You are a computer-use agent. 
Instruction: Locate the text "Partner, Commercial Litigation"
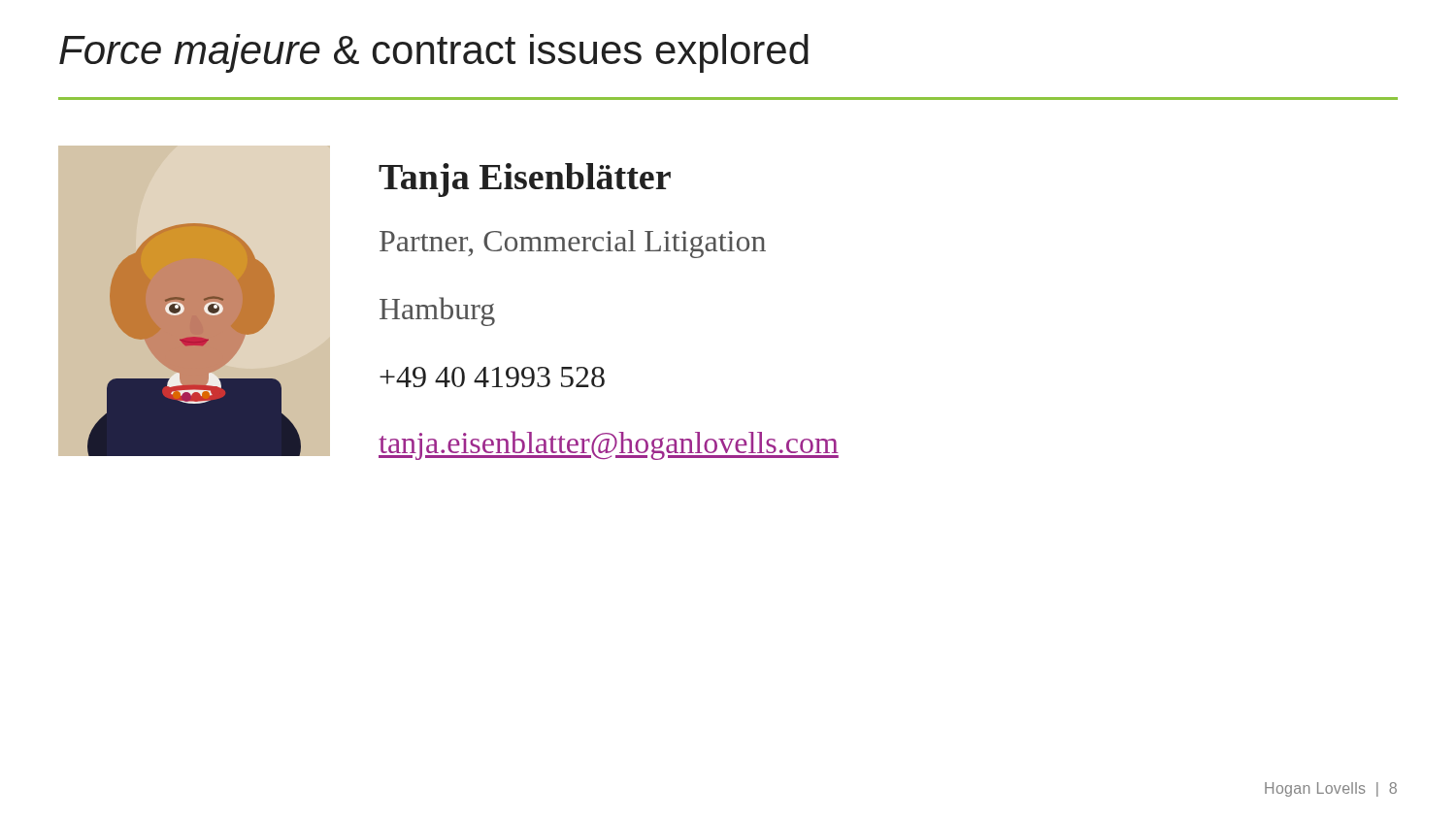pyautogui.click(x=572, y=241)
